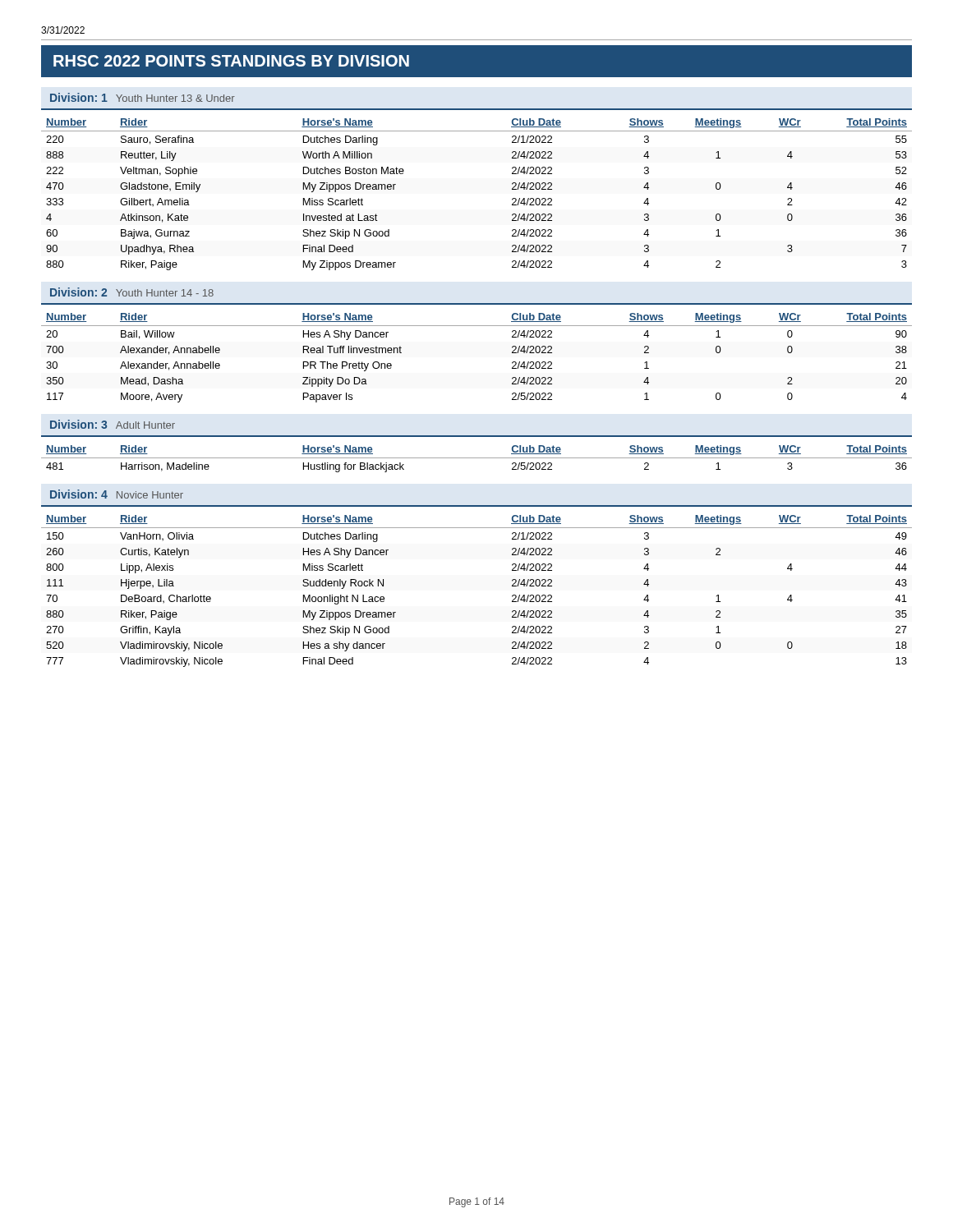Click where it says "Division: 3Adult Hunter"

pyautogui.click(x=112, y=425)
